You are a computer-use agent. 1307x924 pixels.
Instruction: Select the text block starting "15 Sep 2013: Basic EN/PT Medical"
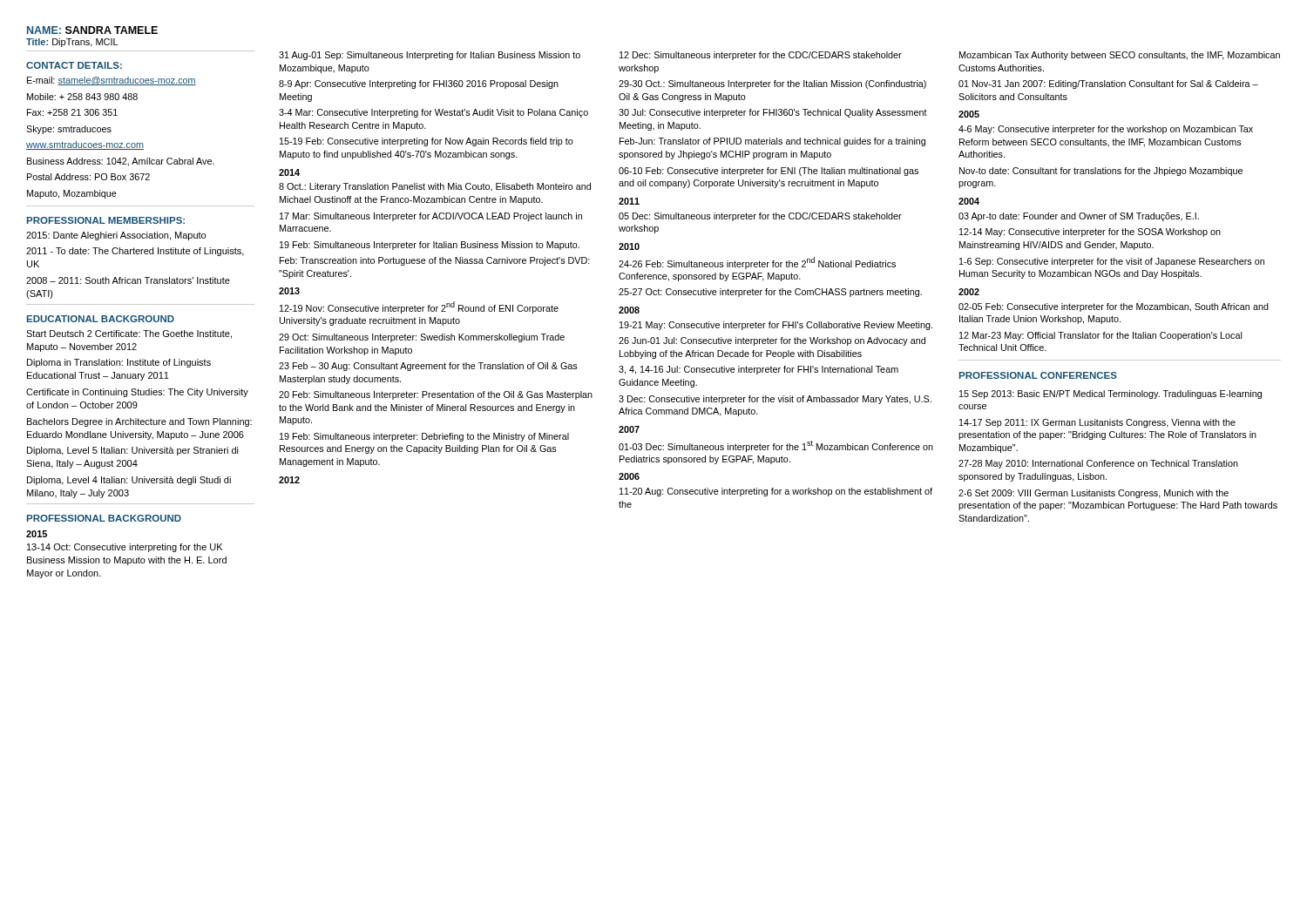point(1120,456)
